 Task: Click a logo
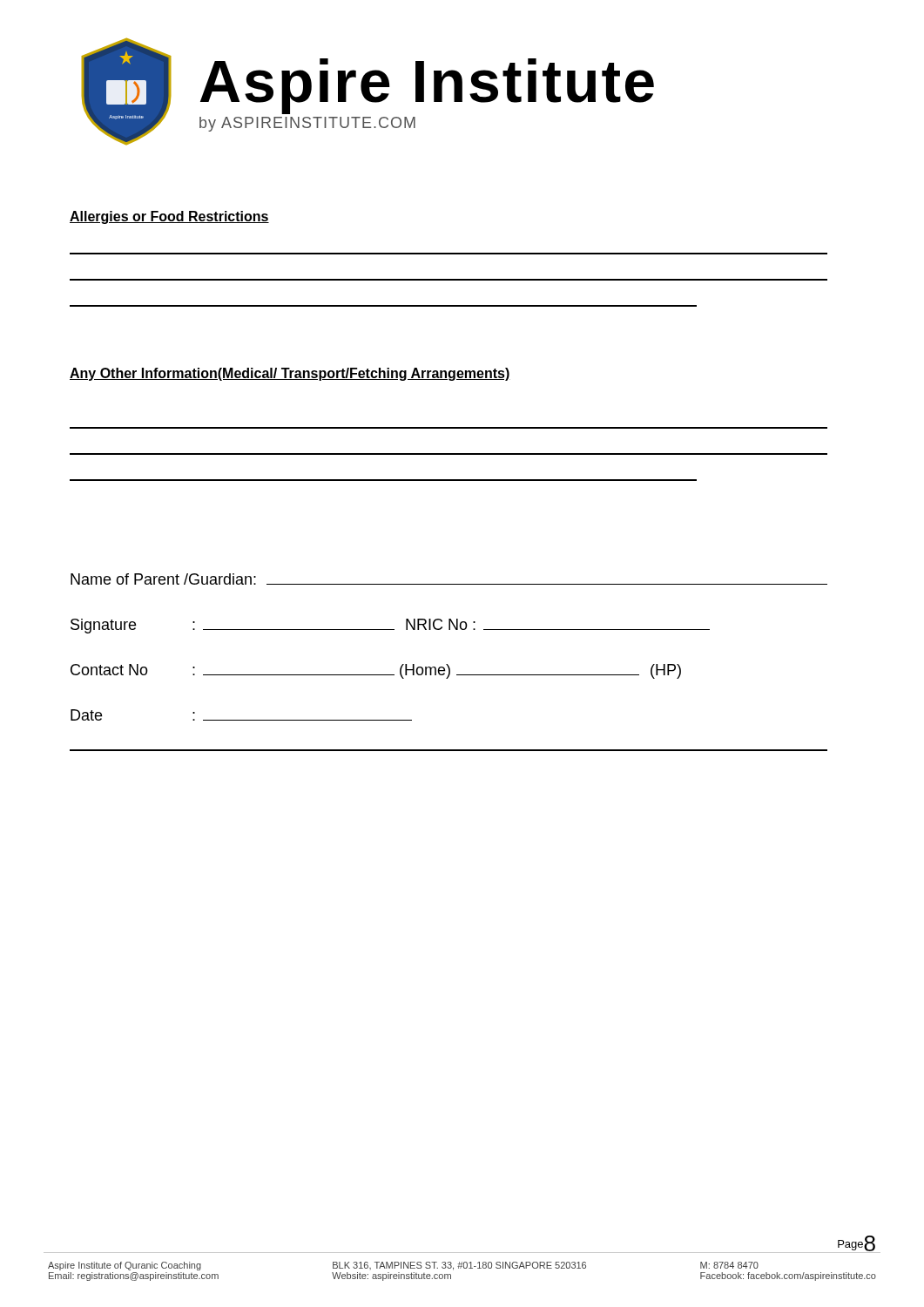[x=364, y=91]
